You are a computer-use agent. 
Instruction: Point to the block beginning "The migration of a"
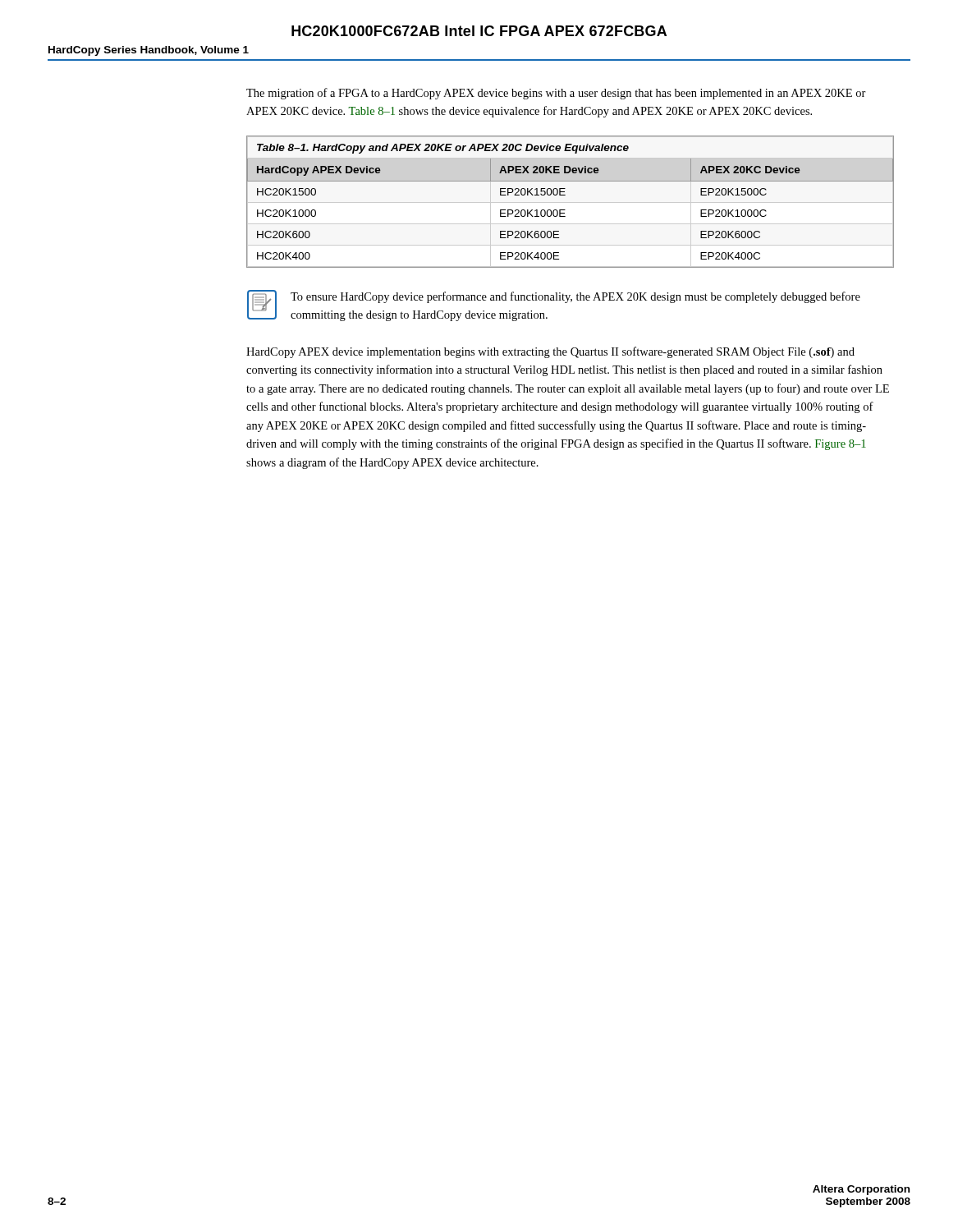[556, 102]
